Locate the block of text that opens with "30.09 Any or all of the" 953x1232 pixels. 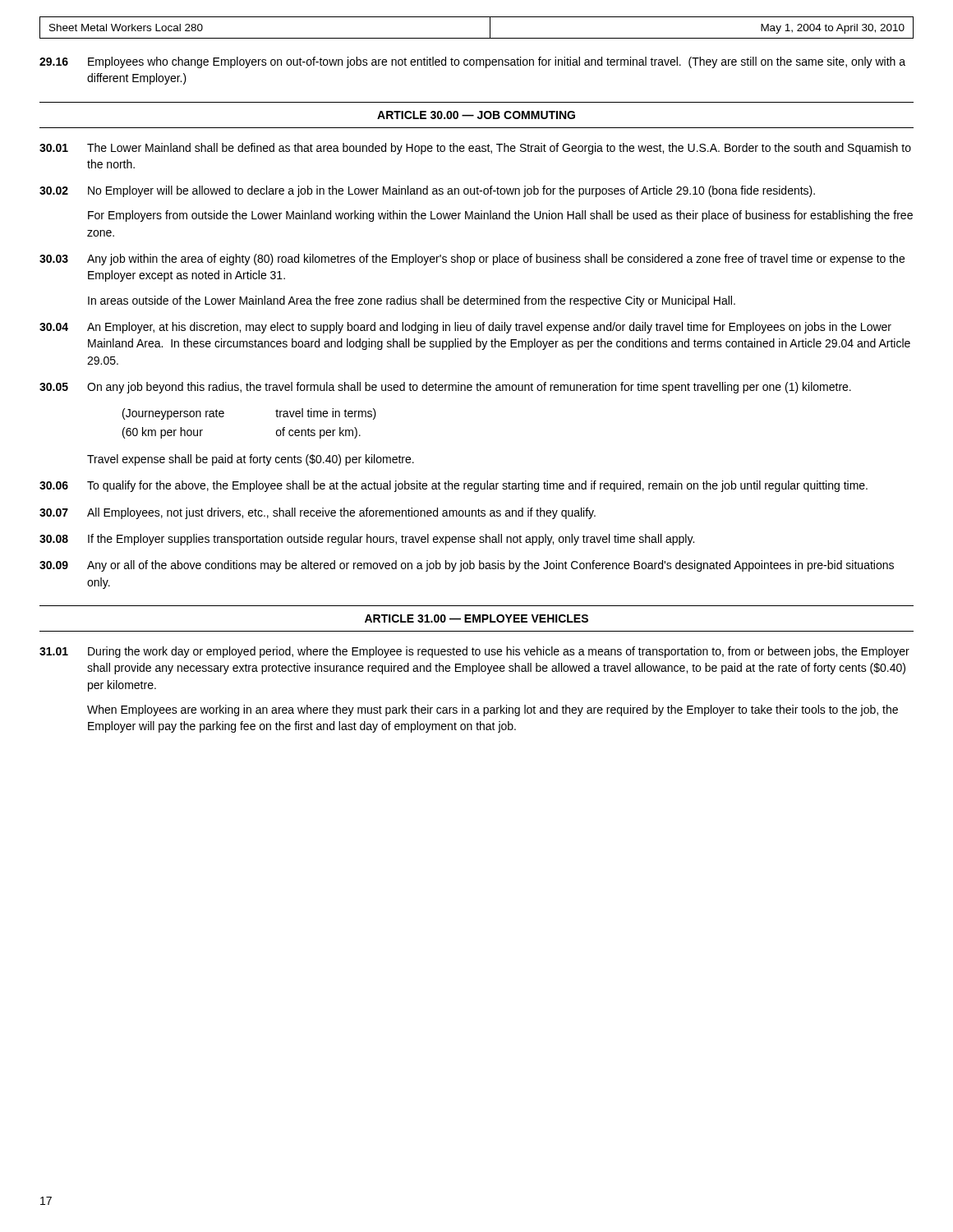(x=476, y=574)
